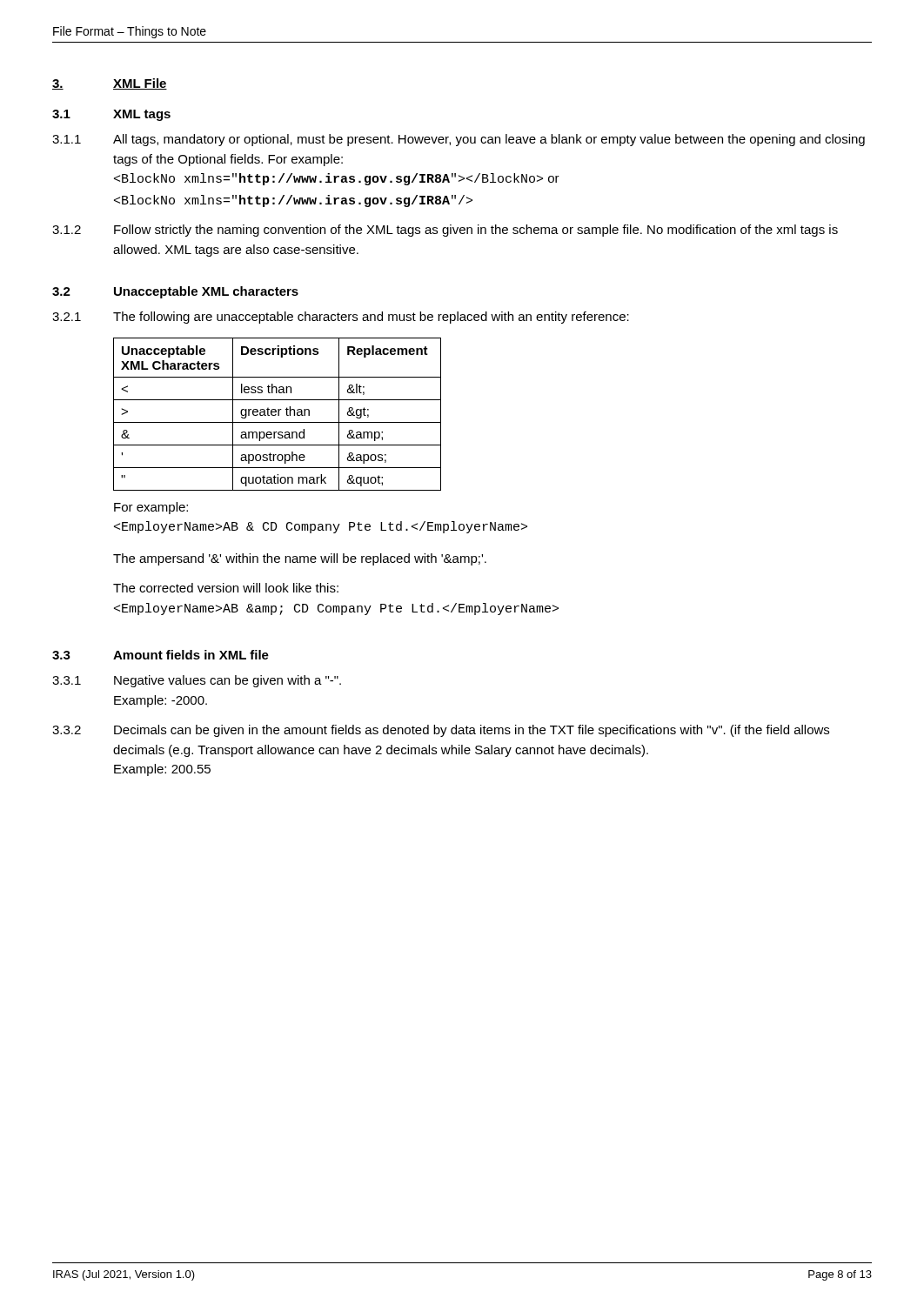Find the section header on this page that starts "3.3 Amount fields in"
The height and width of the screenshot is (1305, 924).
click(160, 655)
